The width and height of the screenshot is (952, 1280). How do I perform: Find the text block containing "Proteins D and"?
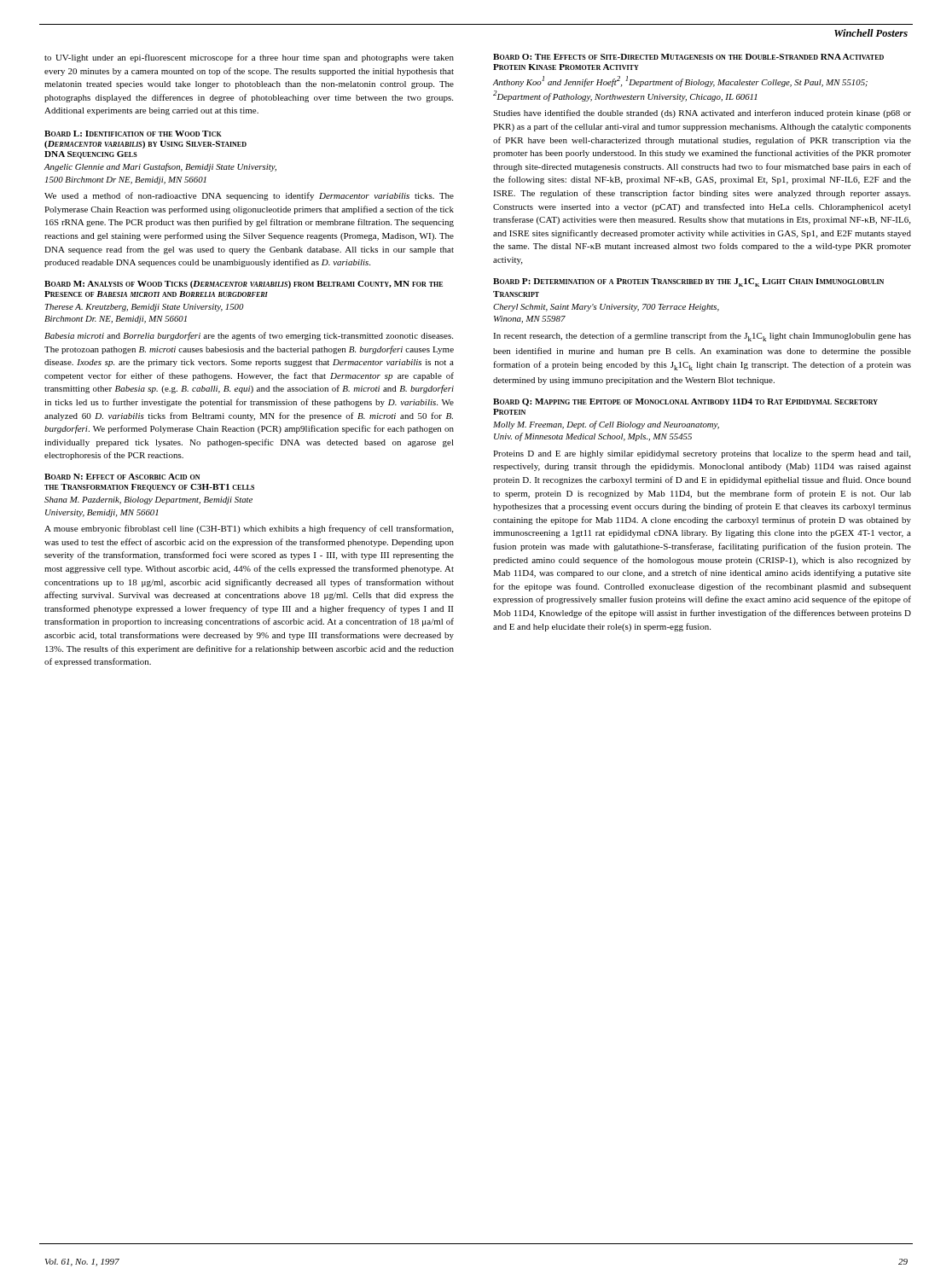point(702,539)
